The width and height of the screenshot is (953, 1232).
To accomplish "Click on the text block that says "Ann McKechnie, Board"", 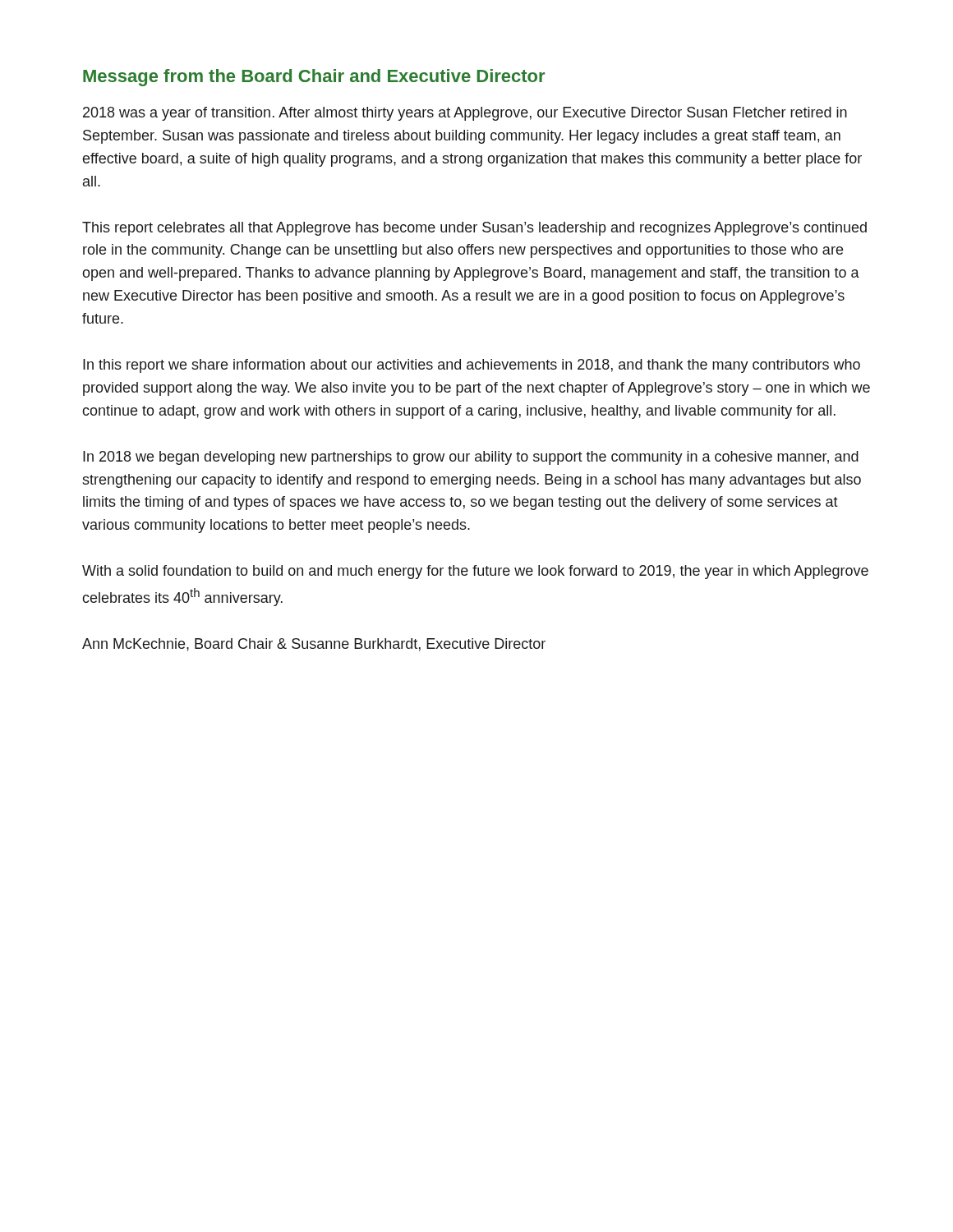I will coord(476,645).
